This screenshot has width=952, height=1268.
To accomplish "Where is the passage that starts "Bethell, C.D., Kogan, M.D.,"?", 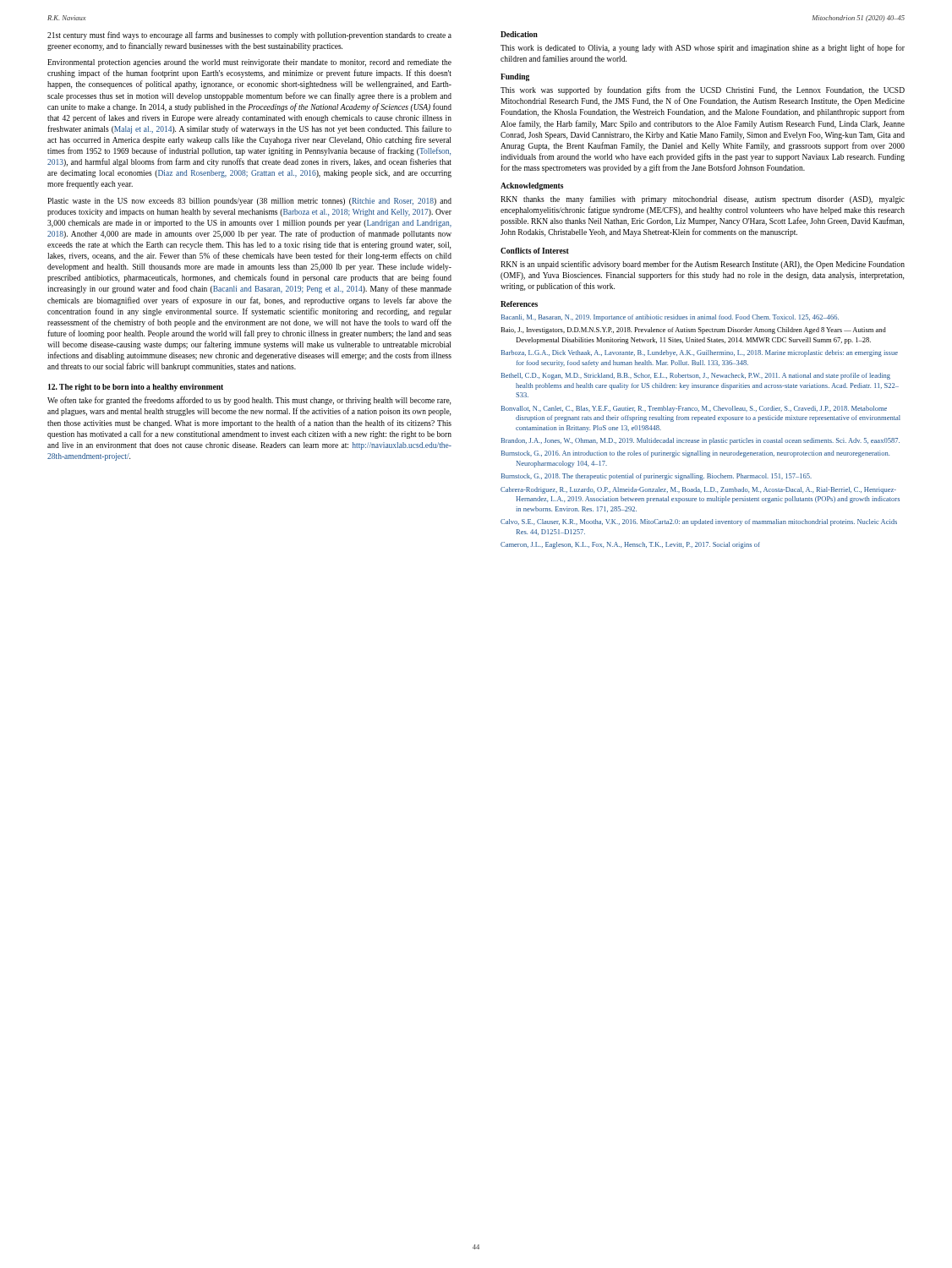I will click(700, 385).
